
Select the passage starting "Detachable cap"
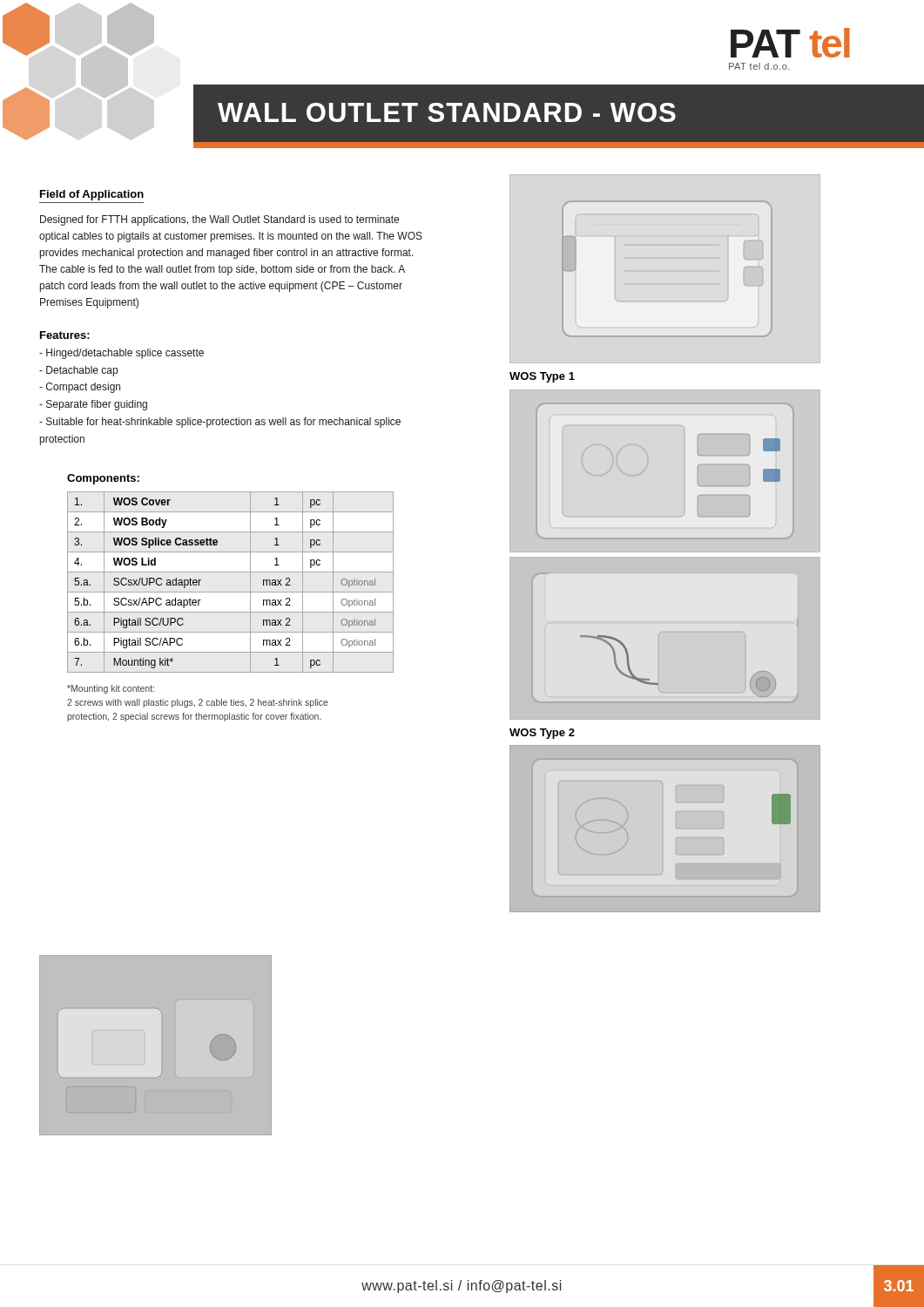[79, 370]
